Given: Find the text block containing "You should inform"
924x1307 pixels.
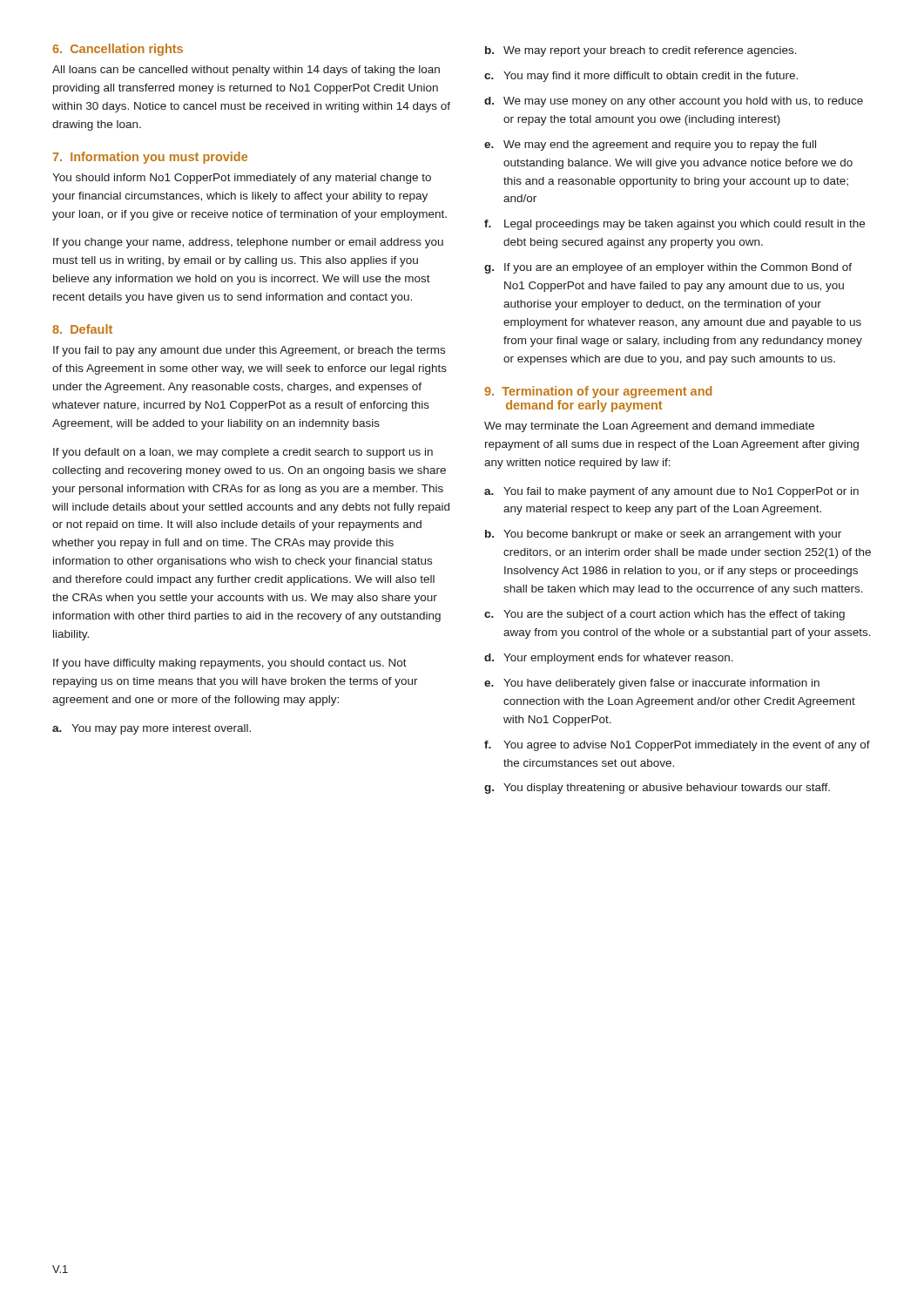Looking at the screenshot, I should 253,196.
